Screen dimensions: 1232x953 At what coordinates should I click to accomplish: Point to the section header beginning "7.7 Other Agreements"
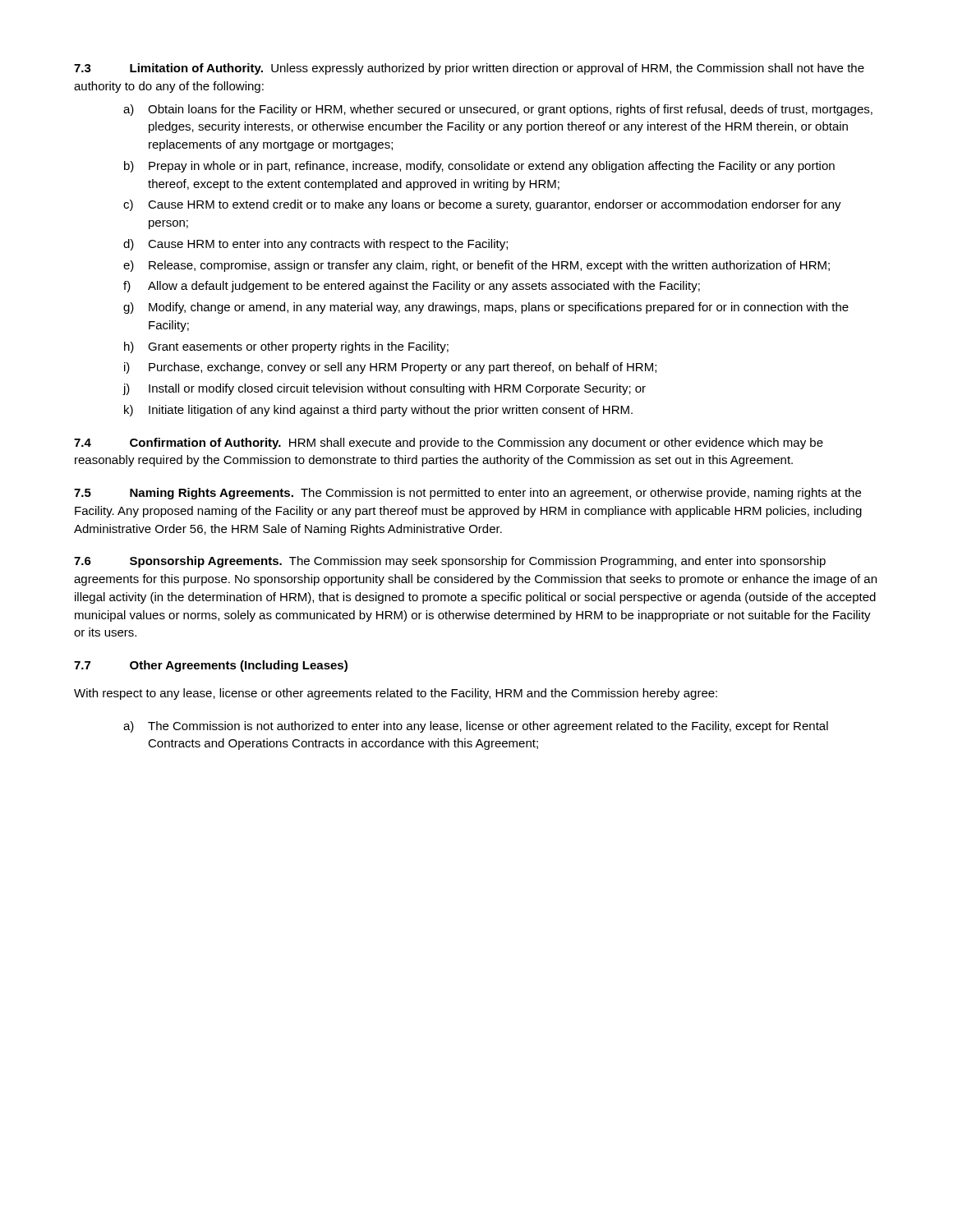click(x=211, y=665)
